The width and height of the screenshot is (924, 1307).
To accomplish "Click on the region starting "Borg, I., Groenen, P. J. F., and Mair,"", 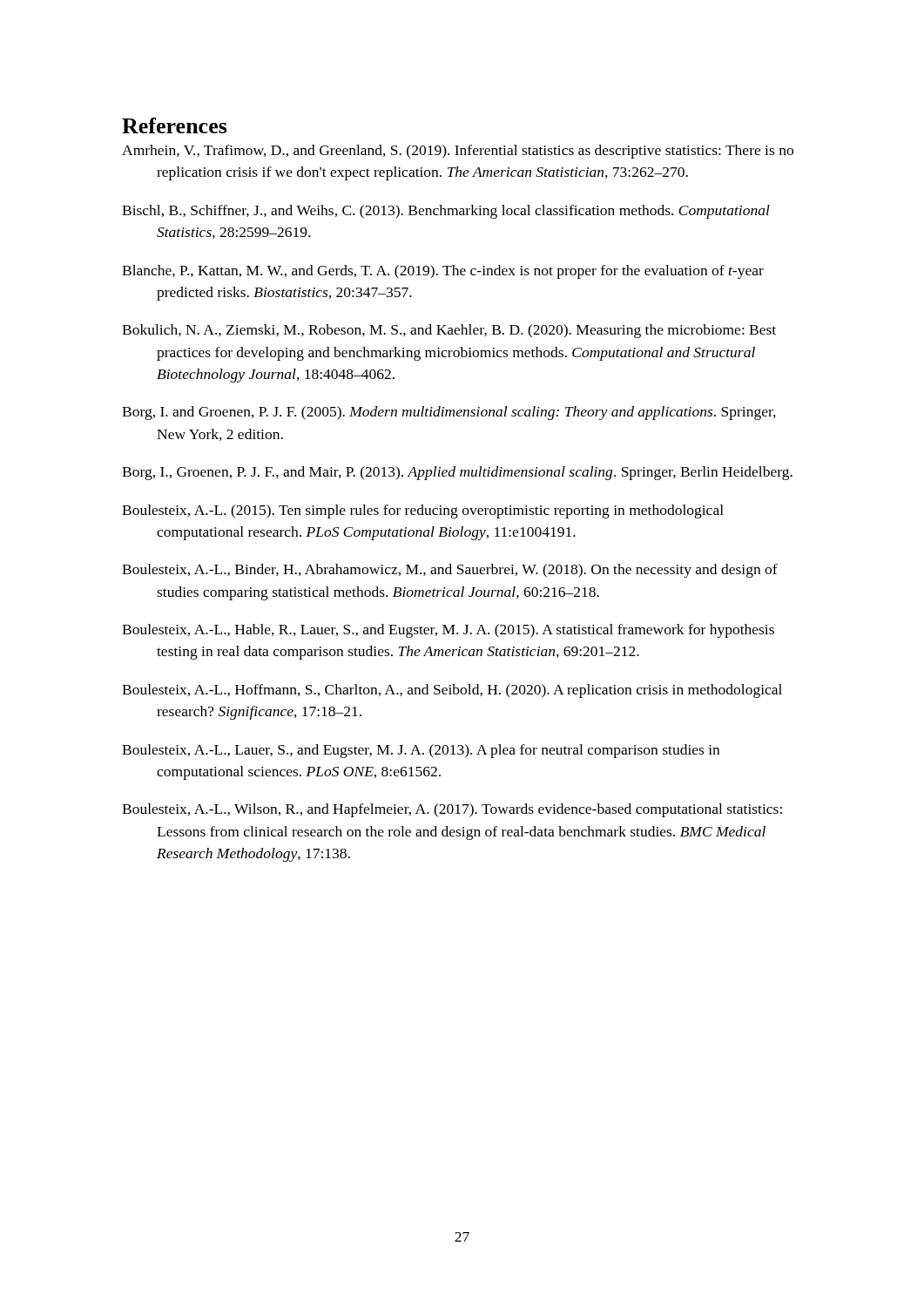I will pos(458,472).
